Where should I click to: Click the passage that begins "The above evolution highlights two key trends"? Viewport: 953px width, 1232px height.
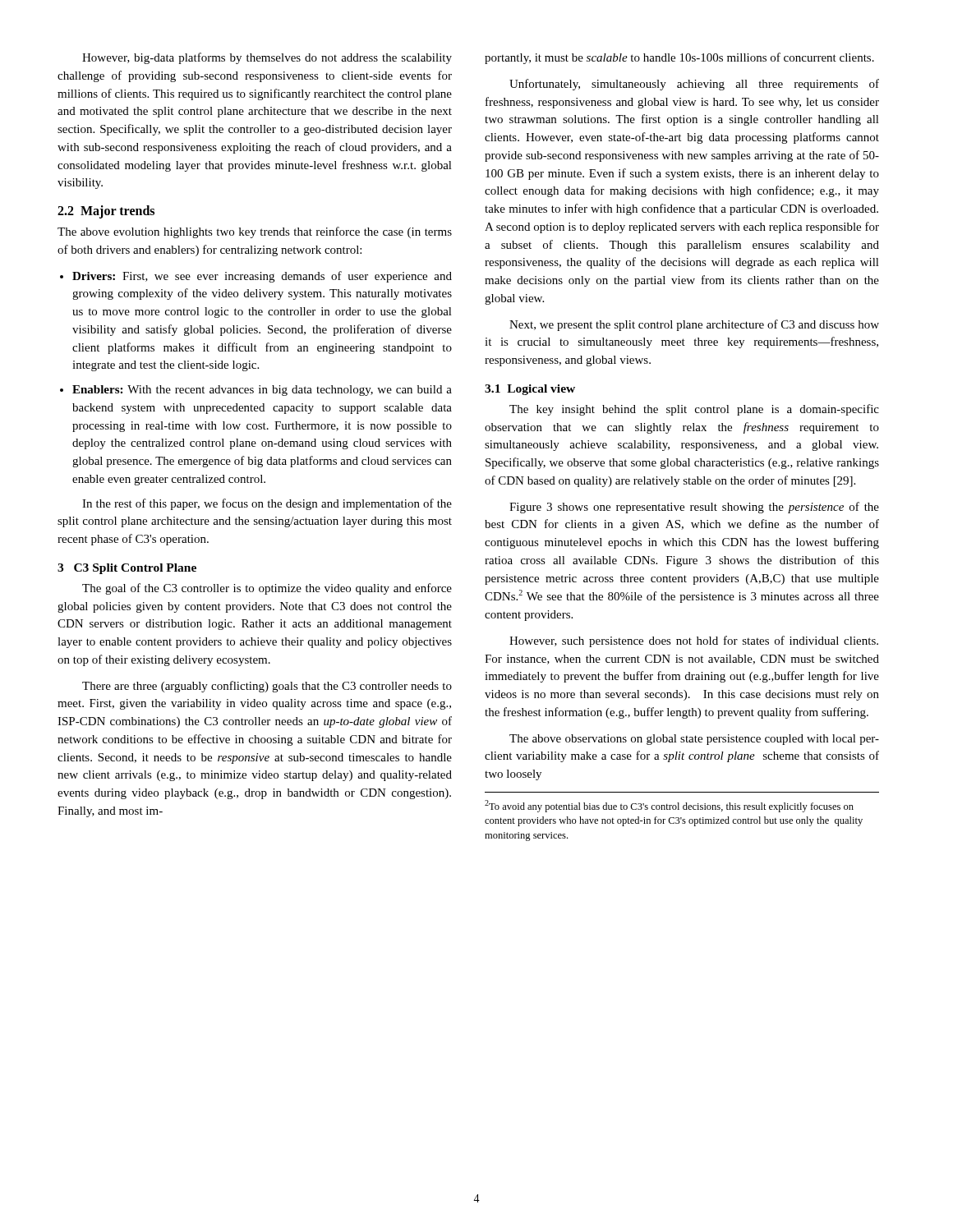(255, 241)
